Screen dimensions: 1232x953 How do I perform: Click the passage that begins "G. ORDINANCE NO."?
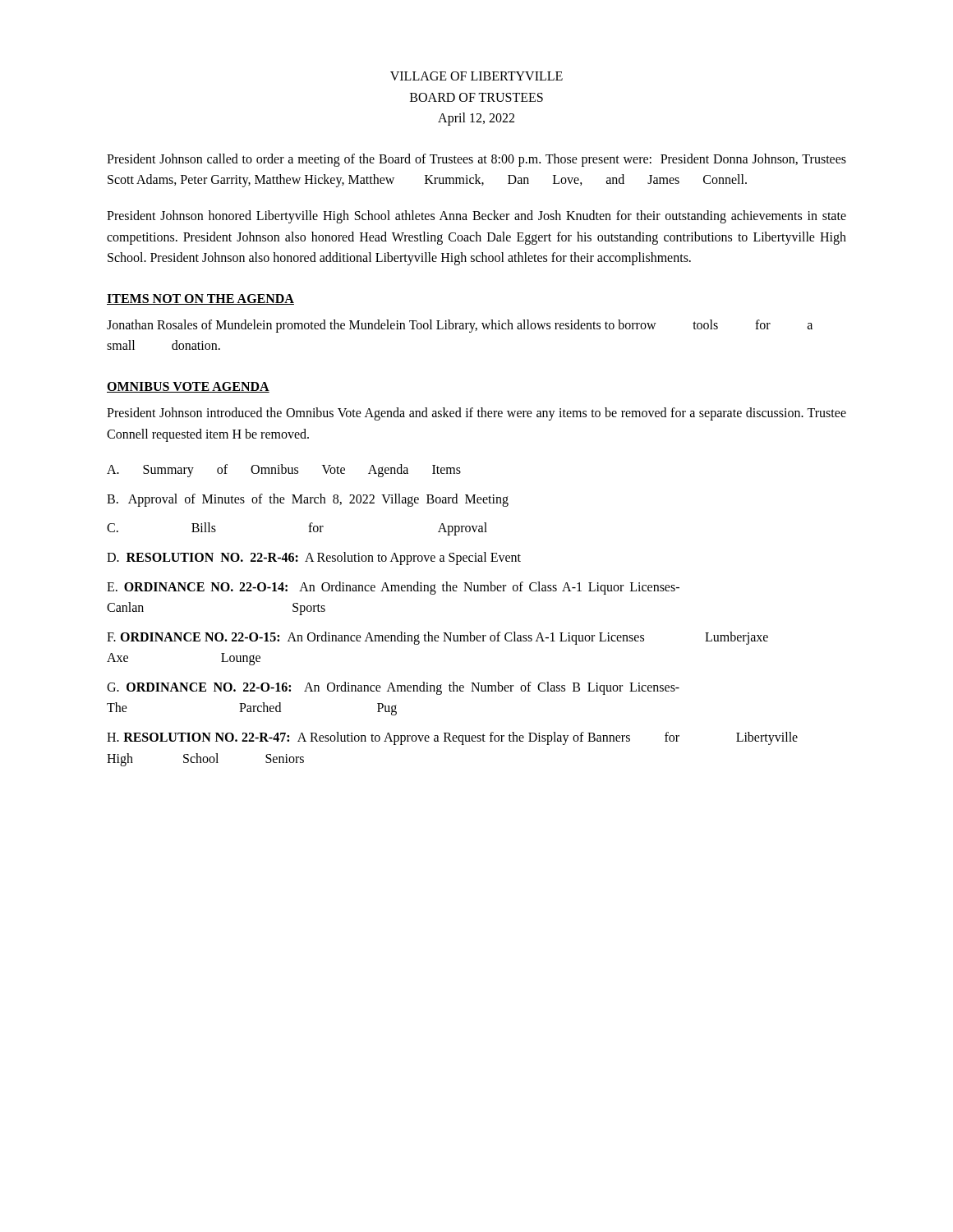(x=476, y=697)
